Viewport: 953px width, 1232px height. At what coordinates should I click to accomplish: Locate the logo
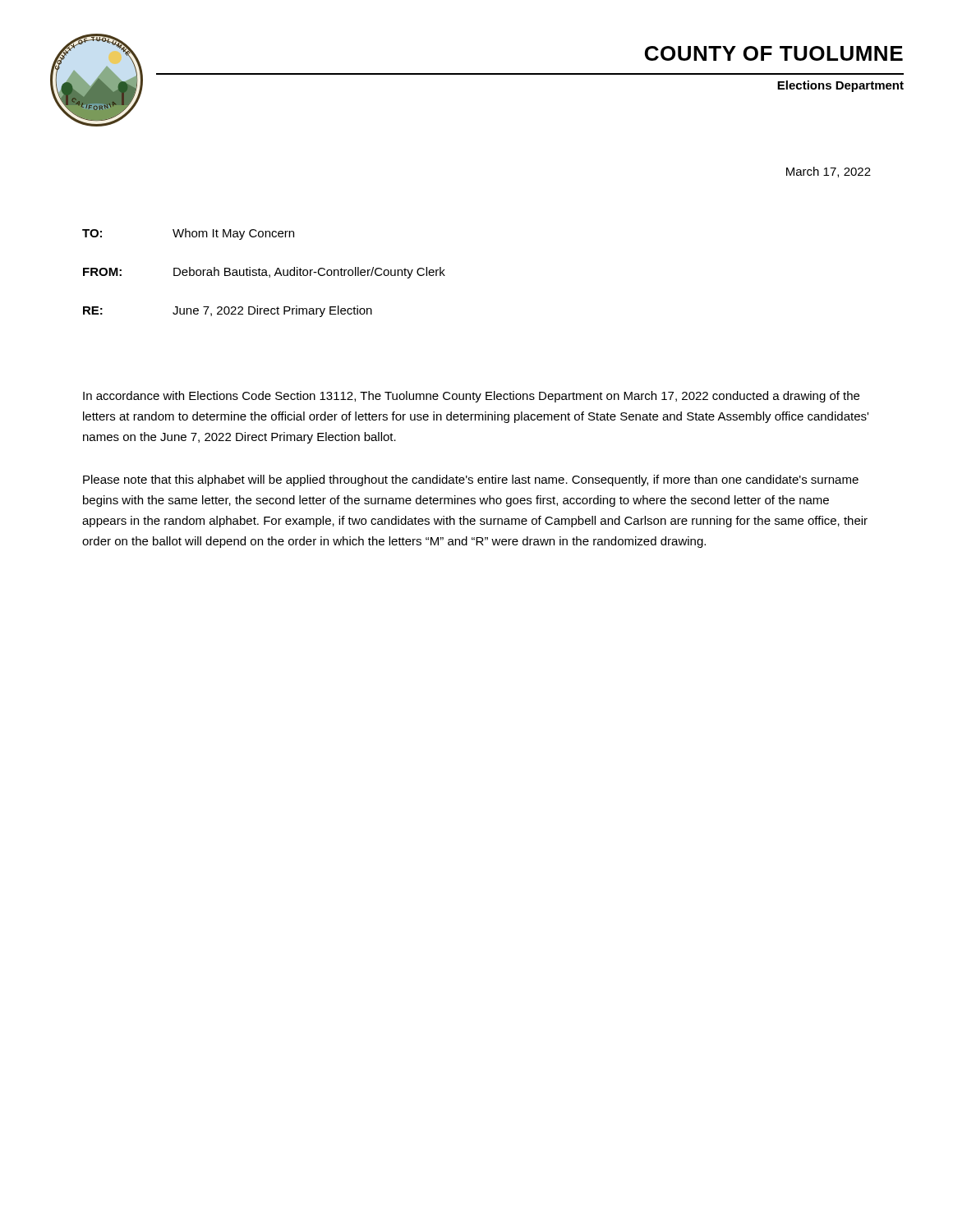click(103, 82)
